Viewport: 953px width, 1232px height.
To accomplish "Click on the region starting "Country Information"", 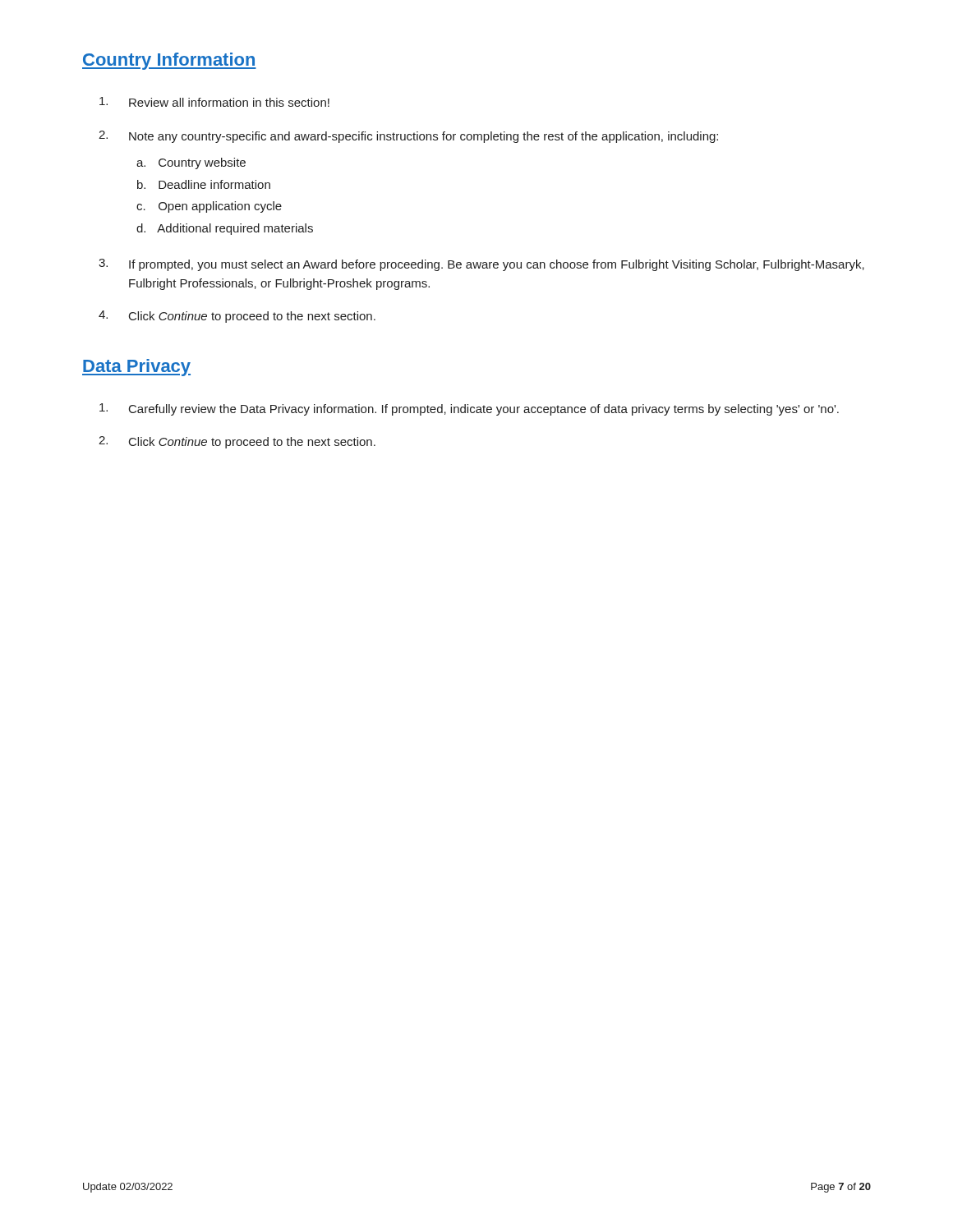I will [x=169, y=60].
